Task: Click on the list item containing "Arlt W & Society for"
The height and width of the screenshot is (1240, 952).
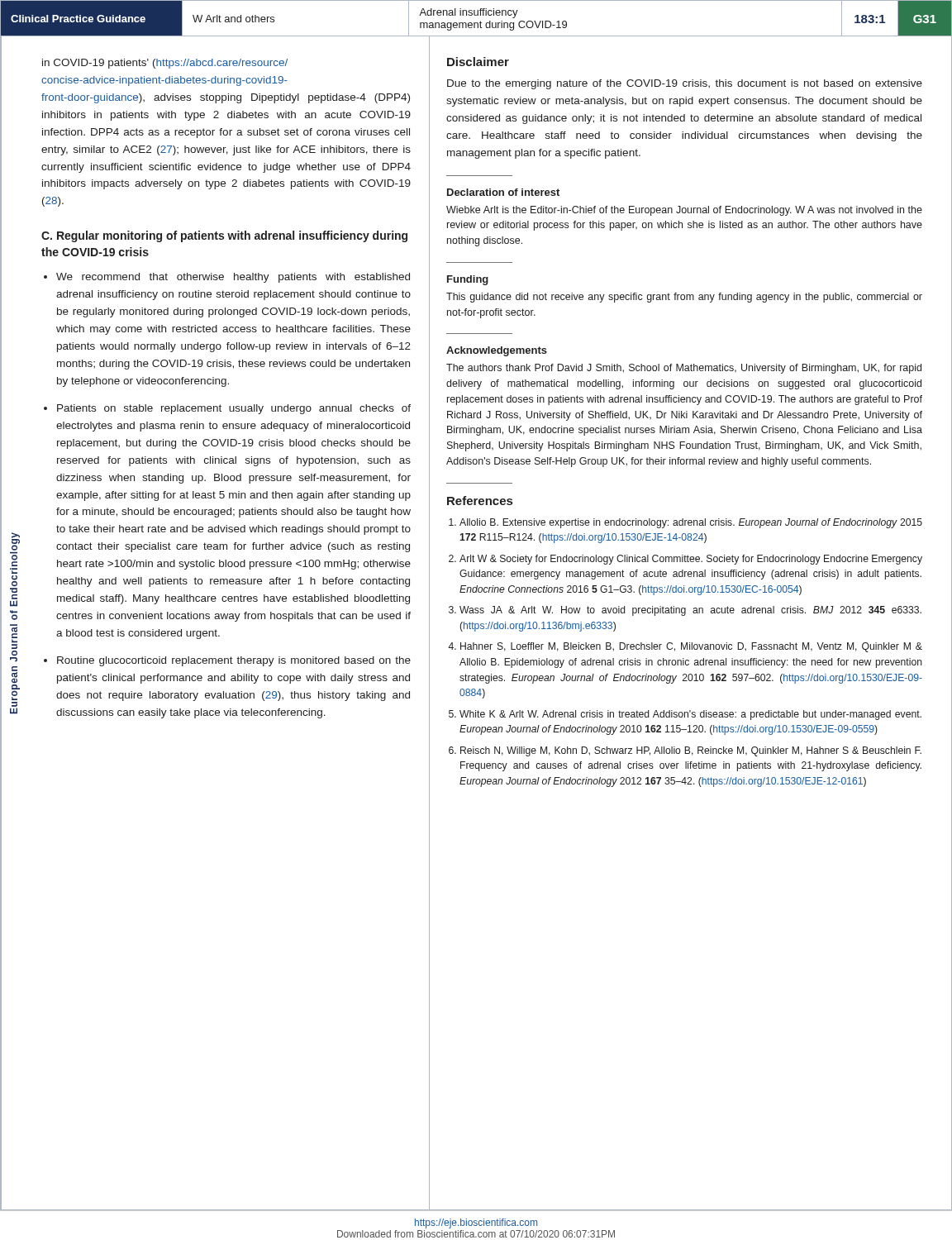Action: pyautogui.click(x=691, y=574)
